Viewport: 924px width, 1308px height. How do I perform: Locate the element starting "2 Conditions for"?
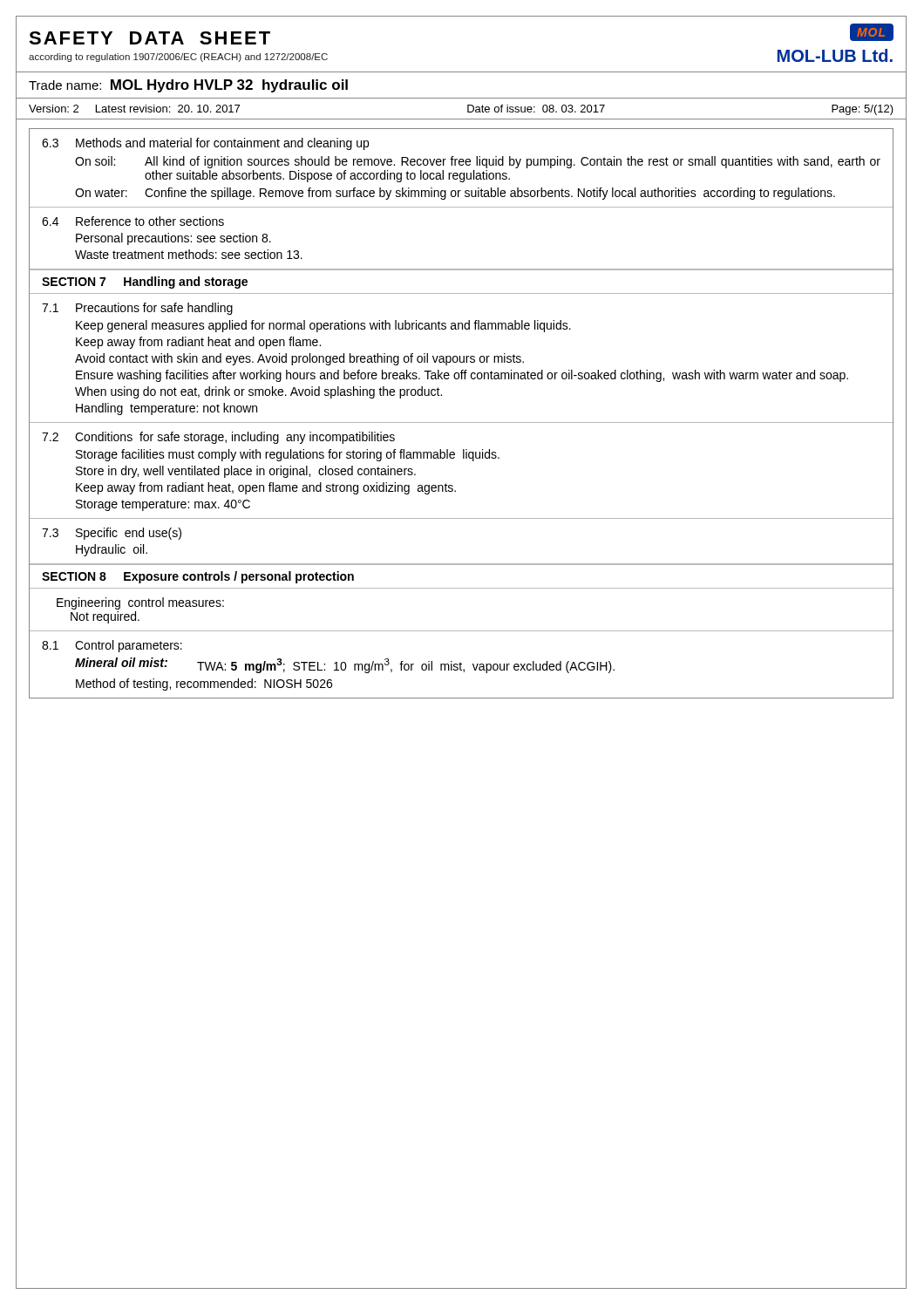coord(218,438)
